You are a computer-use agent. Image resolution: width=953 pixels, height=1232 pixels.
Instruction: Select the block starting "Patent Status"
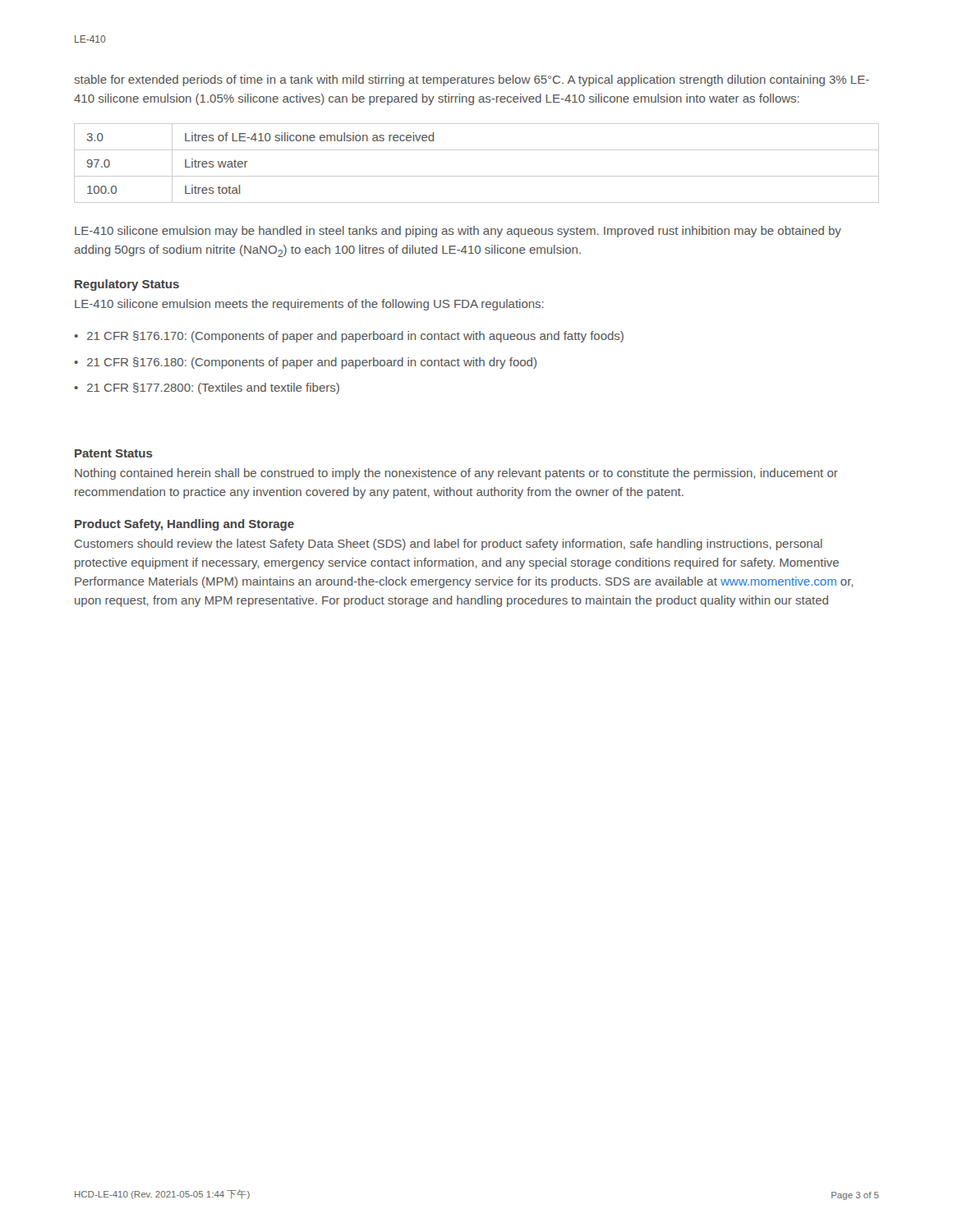113,453
